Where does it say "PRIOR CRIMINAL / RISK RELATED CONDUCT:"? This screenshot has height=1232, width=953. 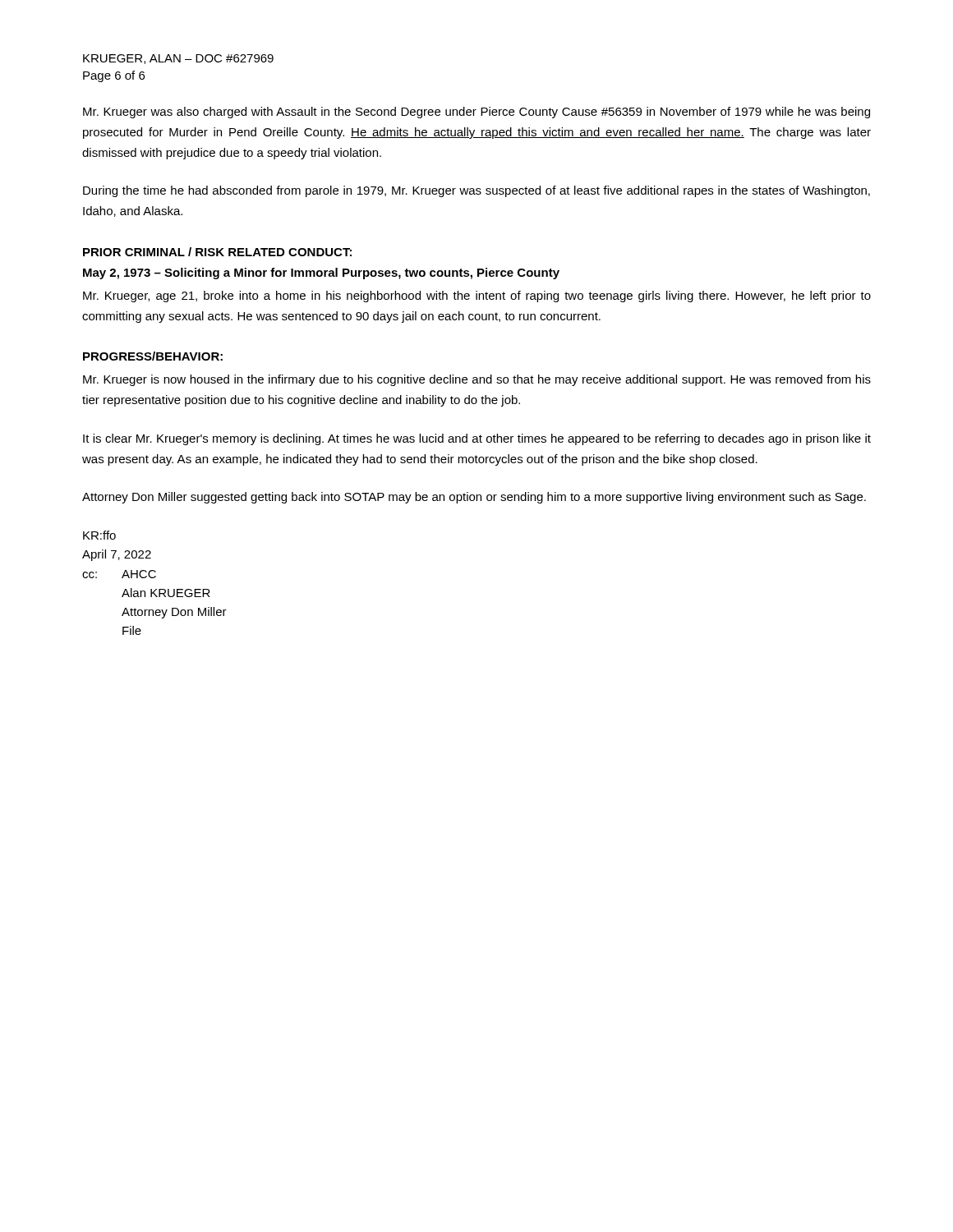[x=217, y=252]
